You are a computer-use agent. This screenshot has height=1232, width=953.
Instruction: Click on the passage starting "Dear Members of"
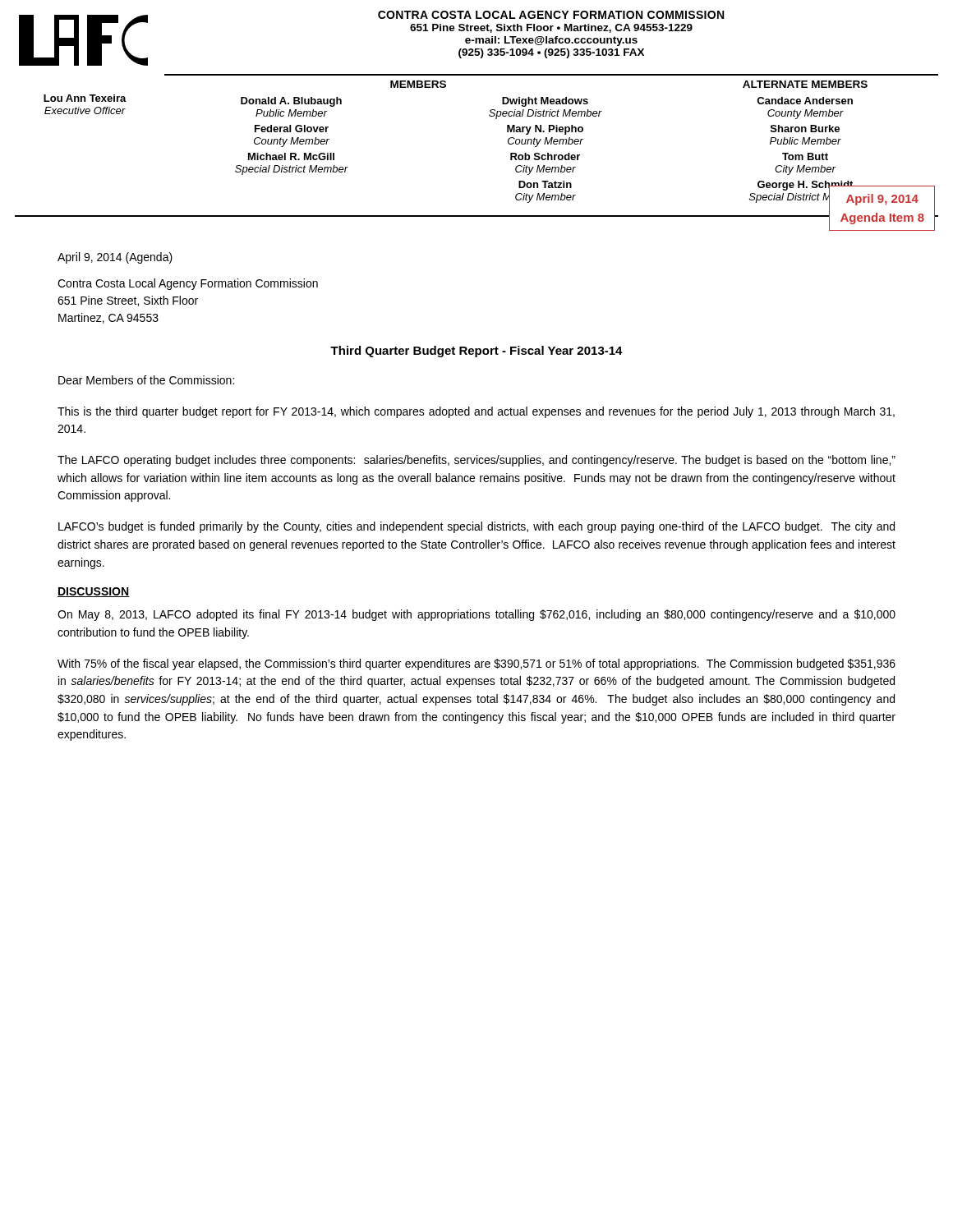coord(146,380)
